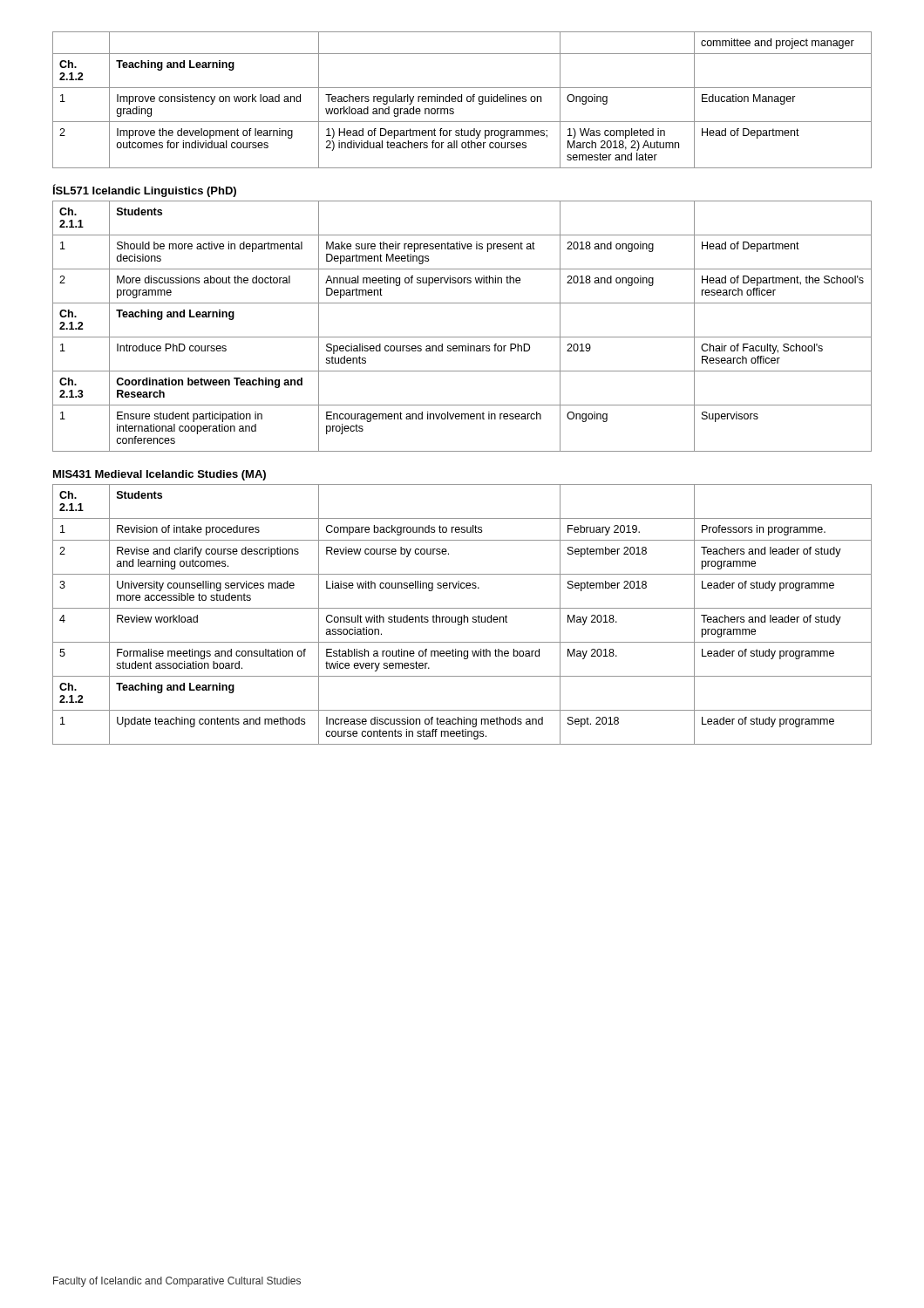The image size is (924, 1308).
Task: Point to the section header beginning "MIS431 Medieval Icelandic Studies"
Action: 159,474
